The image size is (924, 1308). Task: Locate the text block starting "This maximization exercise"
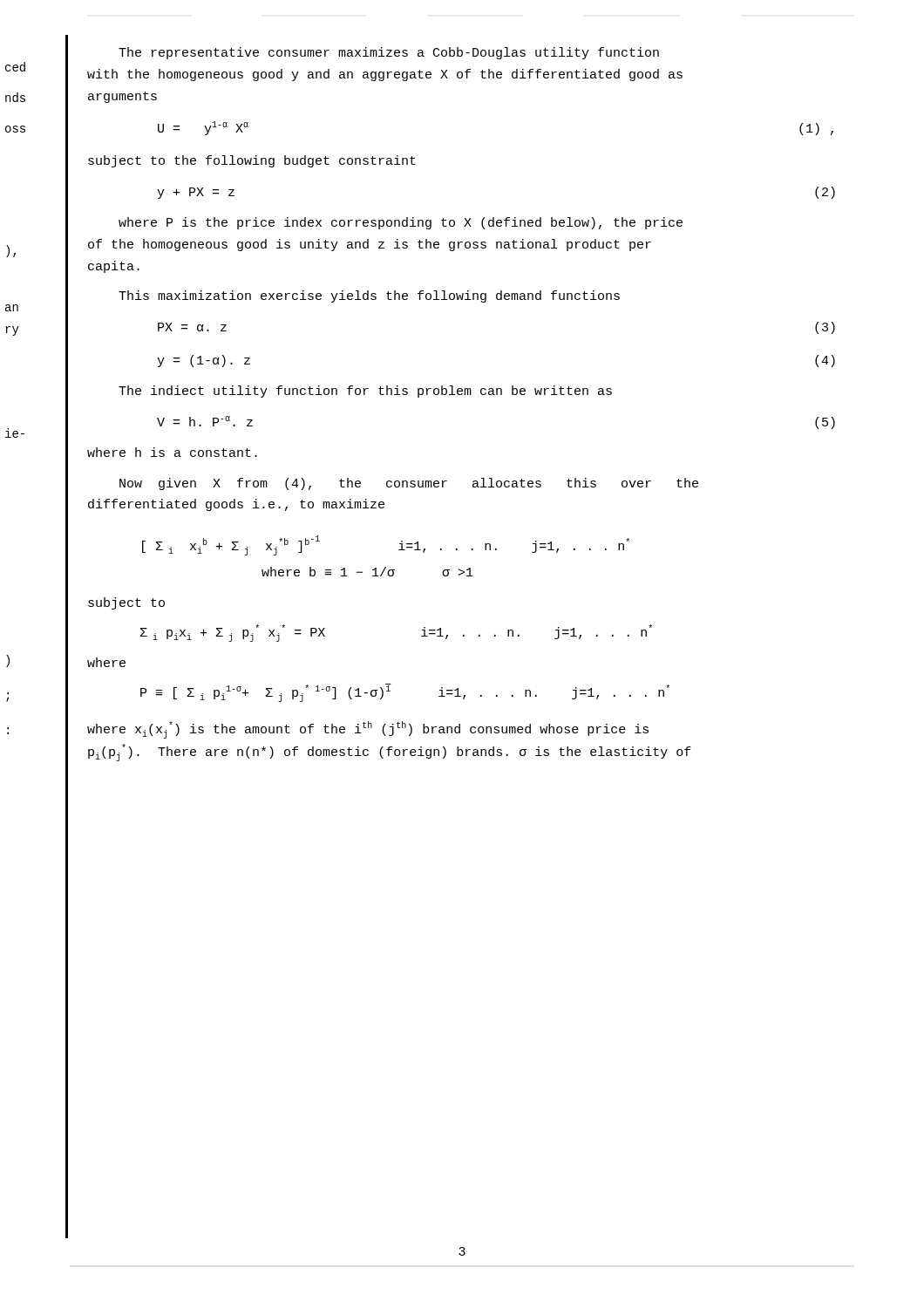(354, 297)
